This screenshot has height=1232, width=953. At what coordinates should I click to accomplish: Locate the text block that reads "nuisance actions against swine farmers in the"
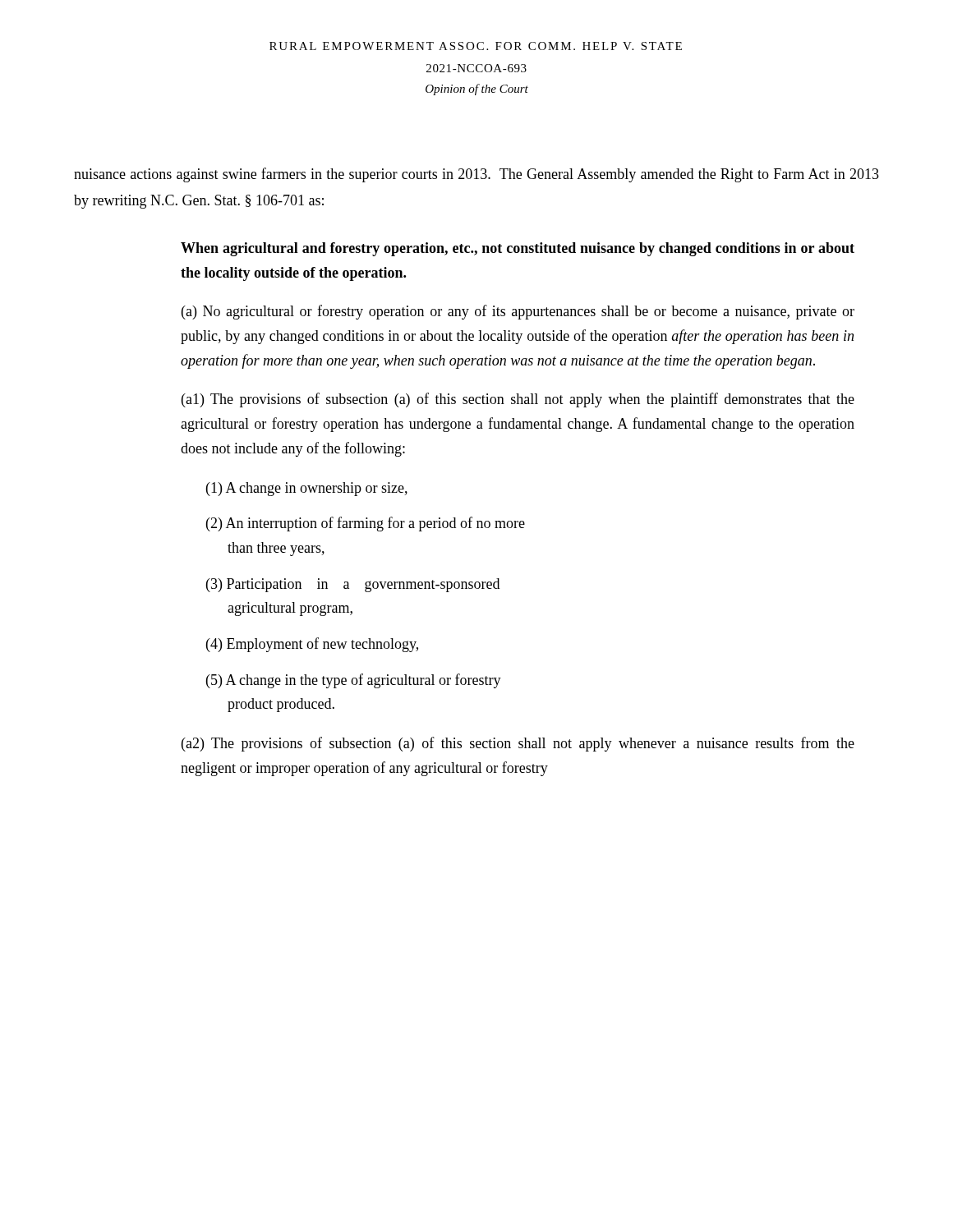[x=476, y=187]
